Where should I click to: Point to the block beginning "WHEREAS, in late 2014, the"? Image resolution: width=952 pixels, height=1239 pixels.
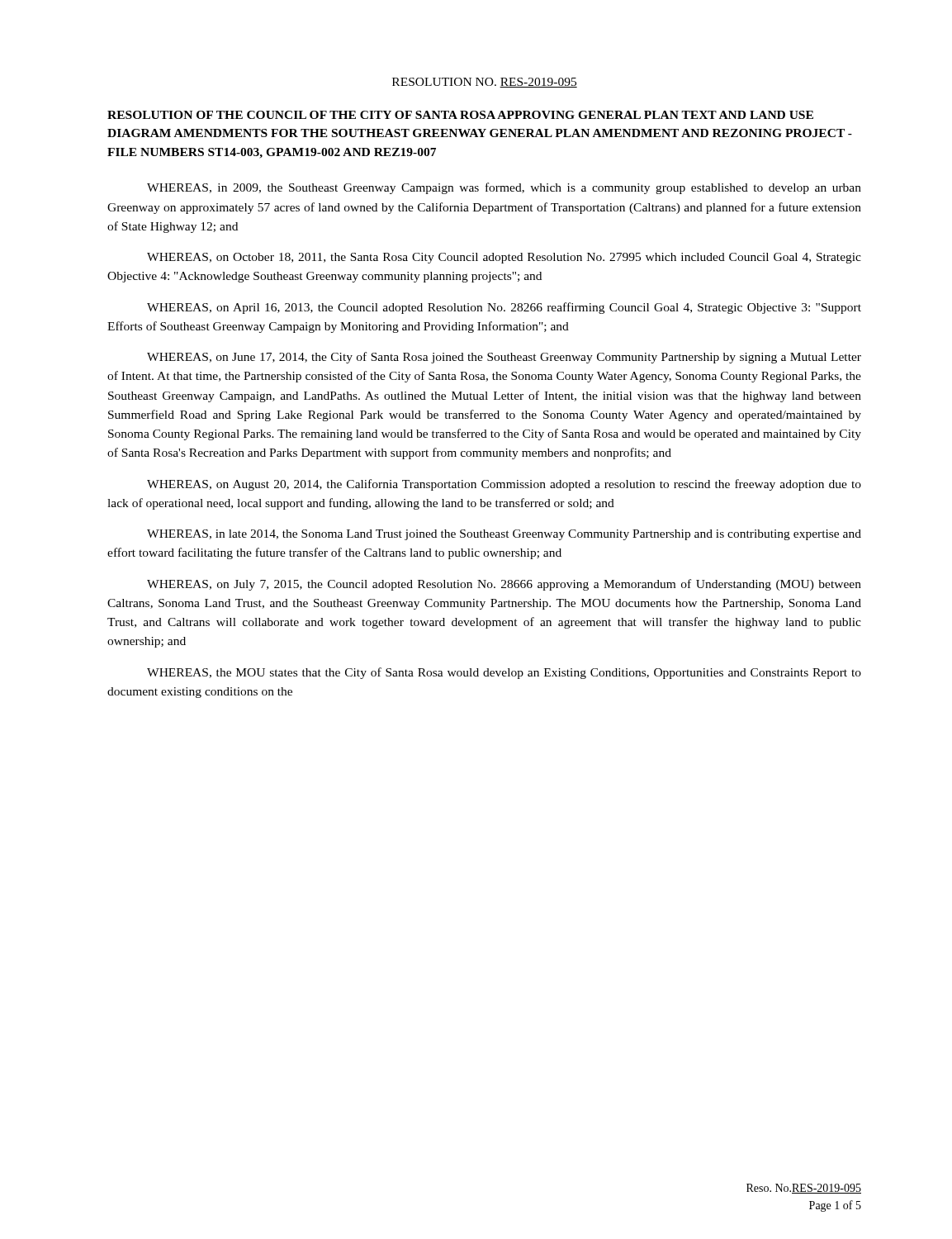[x=484, y=543]
